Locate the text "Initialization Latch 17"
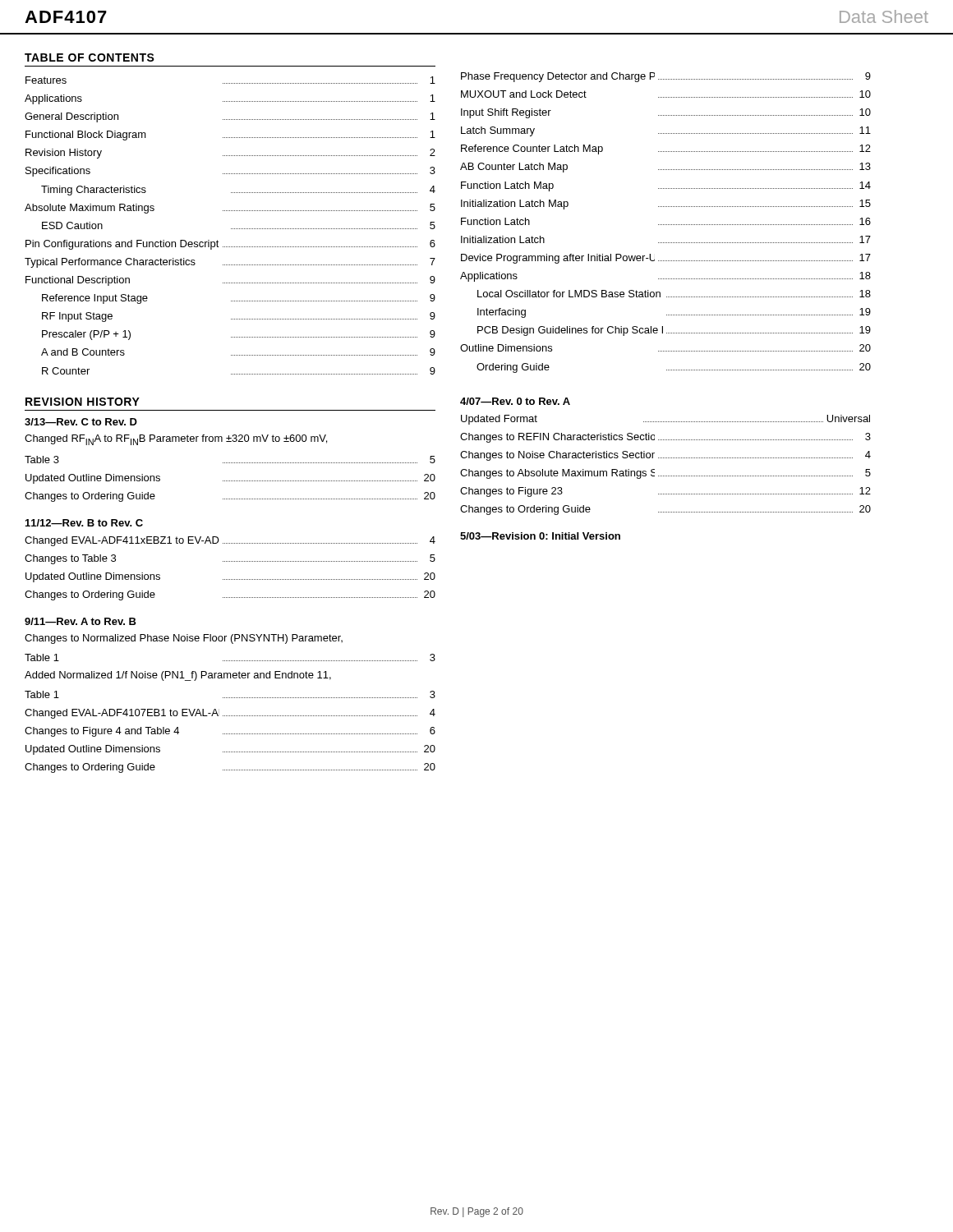 pos(665,240)
